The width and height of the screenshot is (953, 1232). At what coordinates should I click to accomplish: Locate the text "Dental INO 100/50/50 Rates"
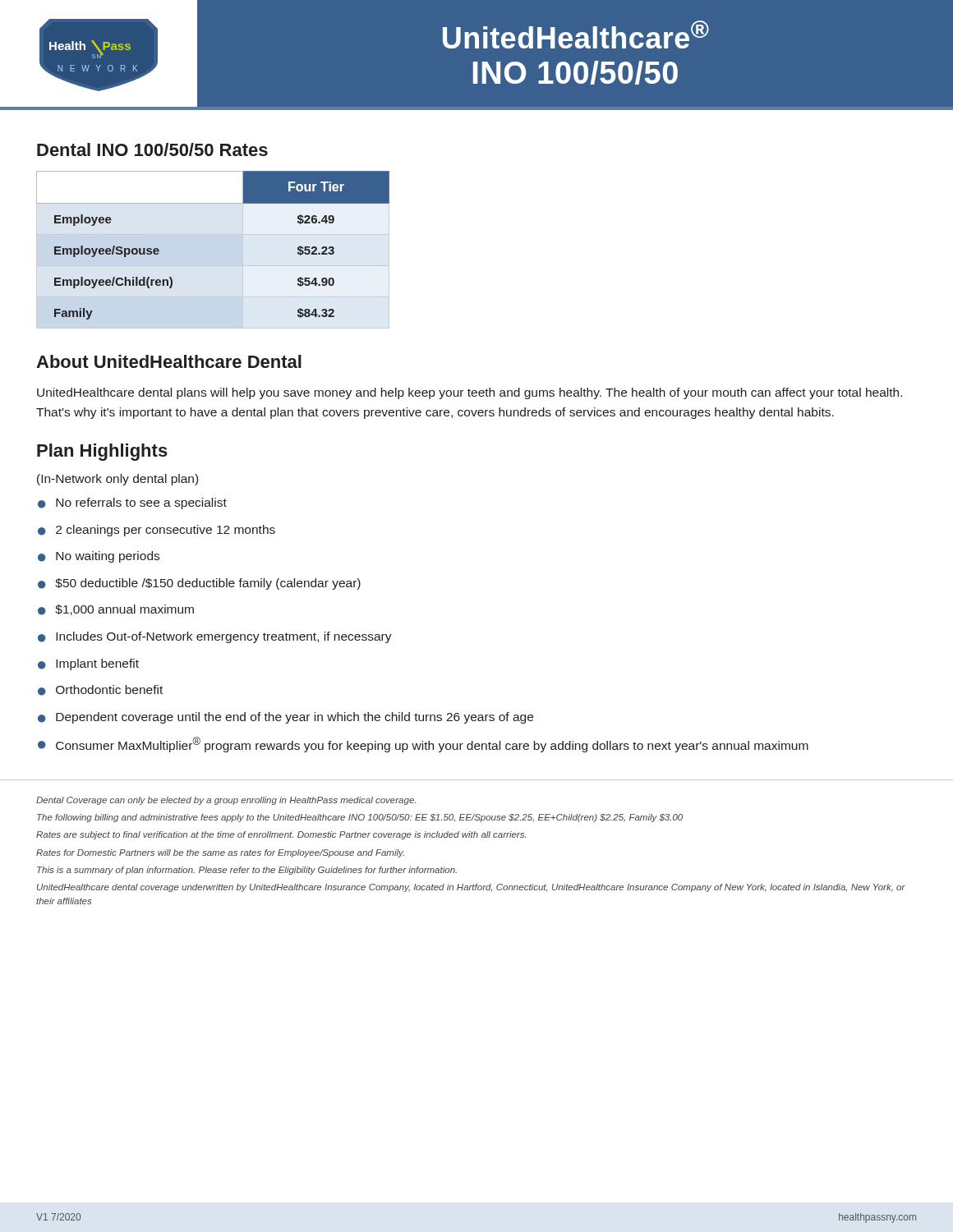click(x=152, y=150)
